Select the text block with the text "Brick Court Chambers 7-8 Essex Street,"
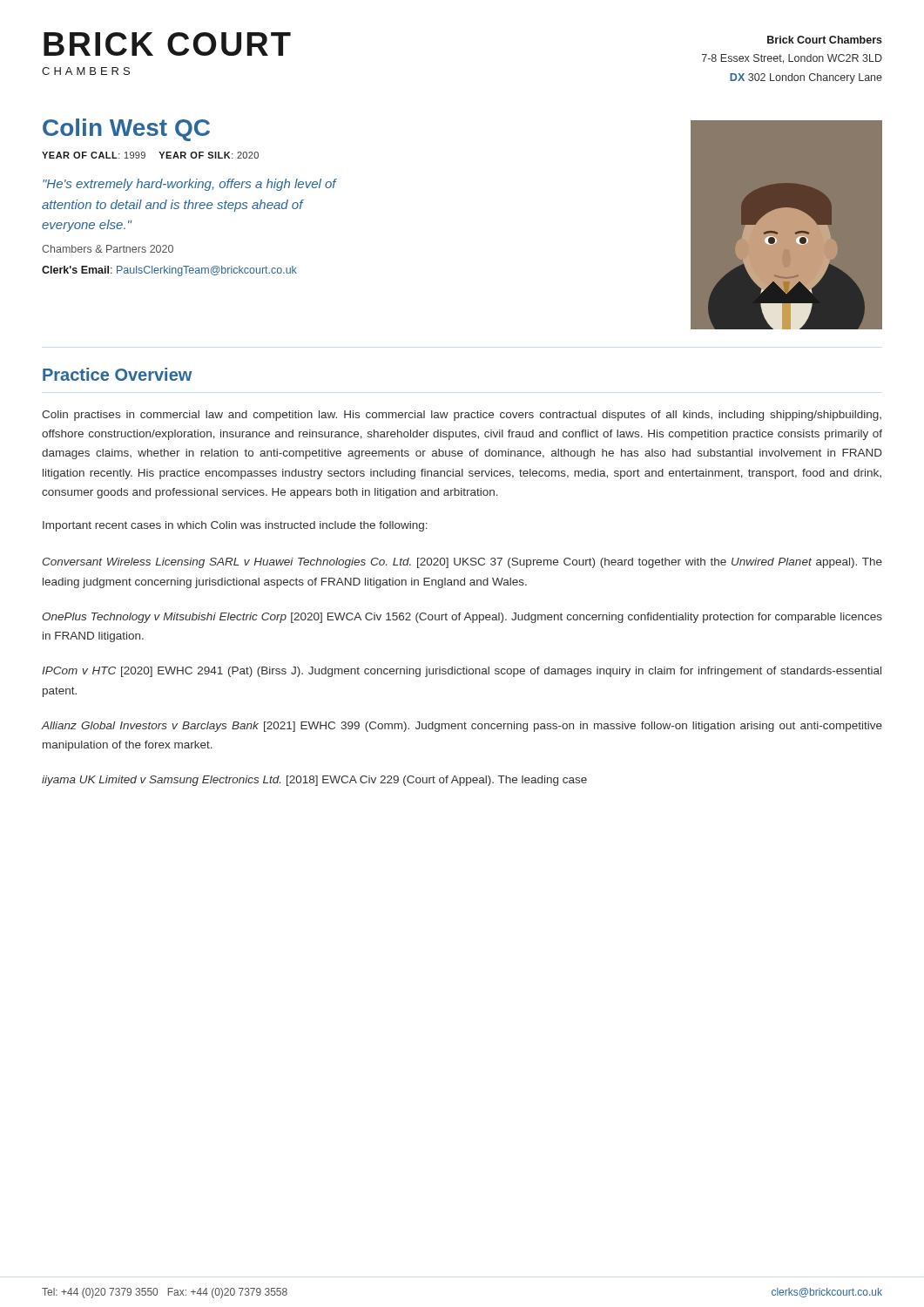This screenshot has height=1307, width=924. [792, 59]
